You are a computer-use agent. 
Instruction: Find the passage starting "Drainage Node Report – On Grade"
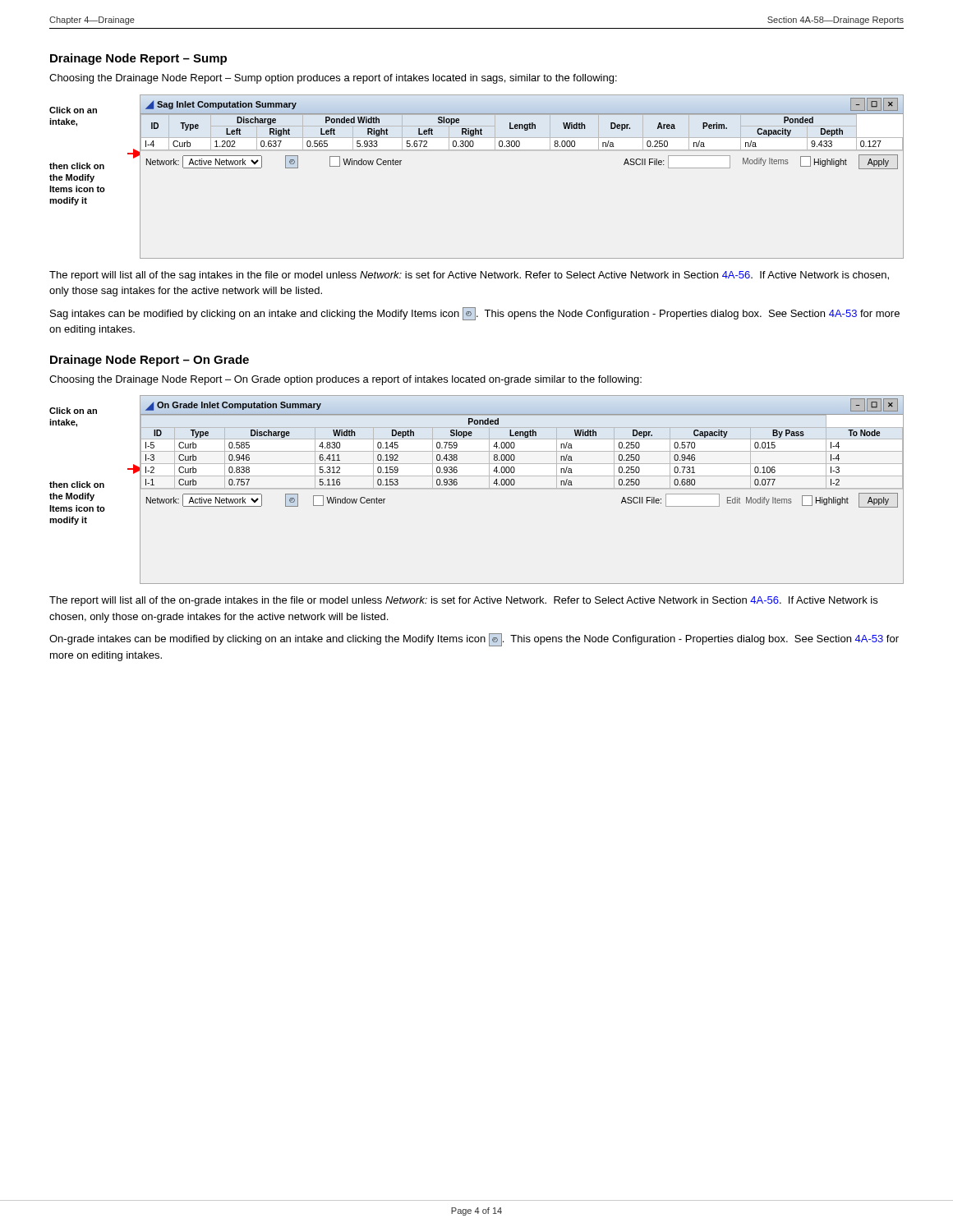click(149, 359)
